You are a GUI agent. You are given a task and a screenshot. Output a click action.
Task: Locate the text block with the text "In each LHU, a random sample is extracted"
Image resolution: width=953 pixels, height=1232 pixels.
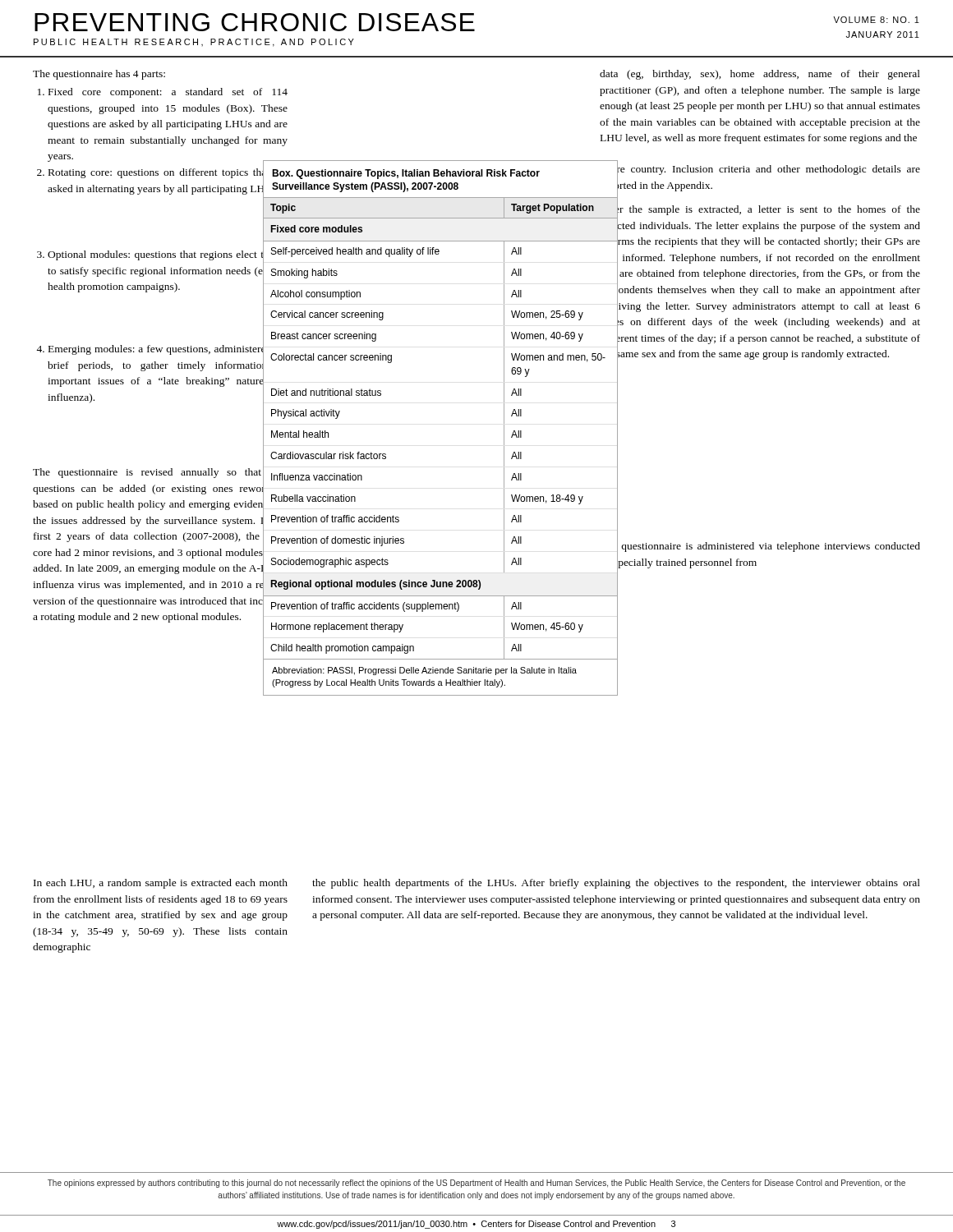(x=476, y=918)
